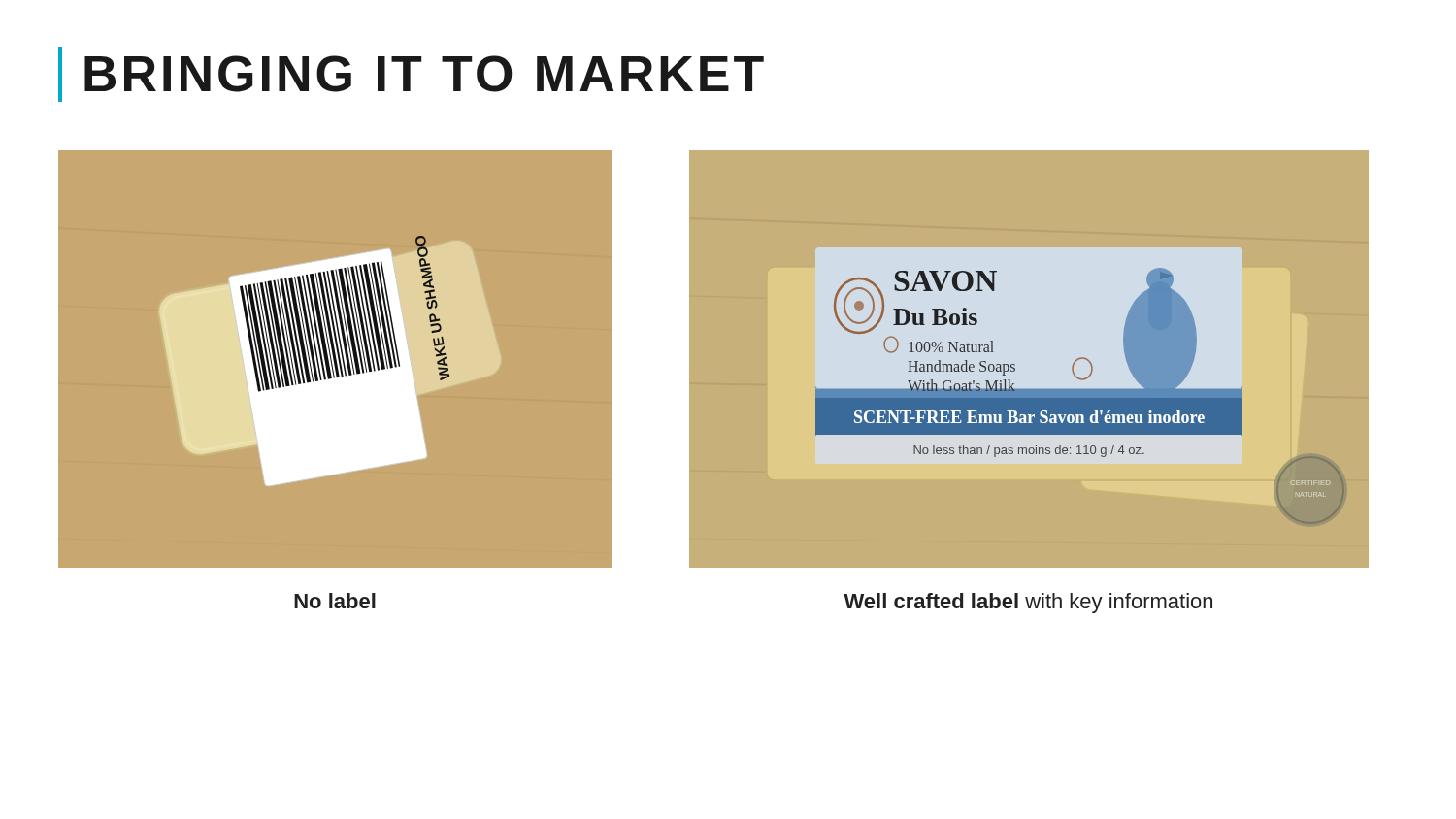Select the text starting "No label"
Screen dimensions: 819x1456
335,601
